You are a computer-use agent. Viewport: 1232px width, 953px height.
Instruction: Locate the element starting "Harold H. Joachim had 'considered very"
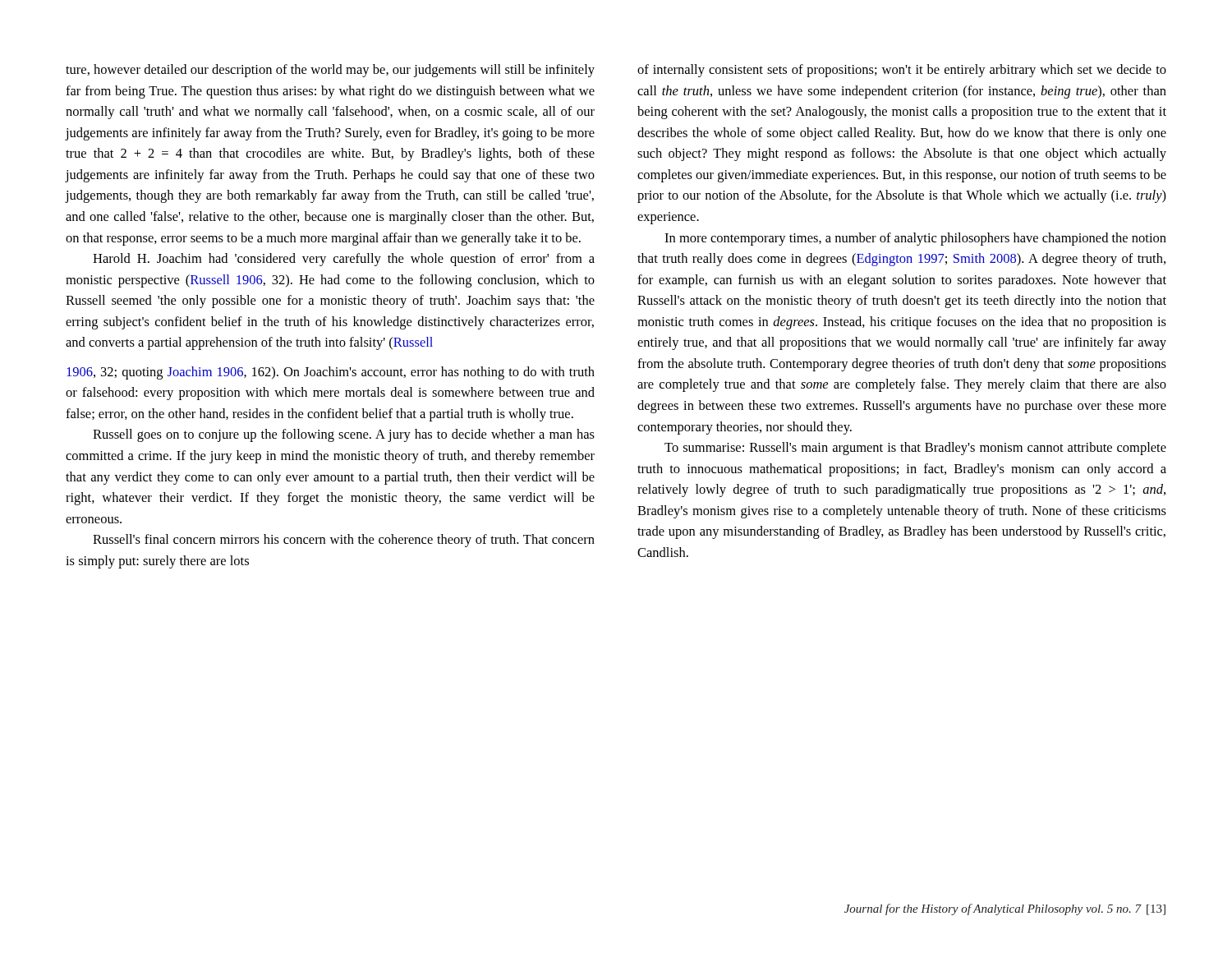tap(330, 336)
